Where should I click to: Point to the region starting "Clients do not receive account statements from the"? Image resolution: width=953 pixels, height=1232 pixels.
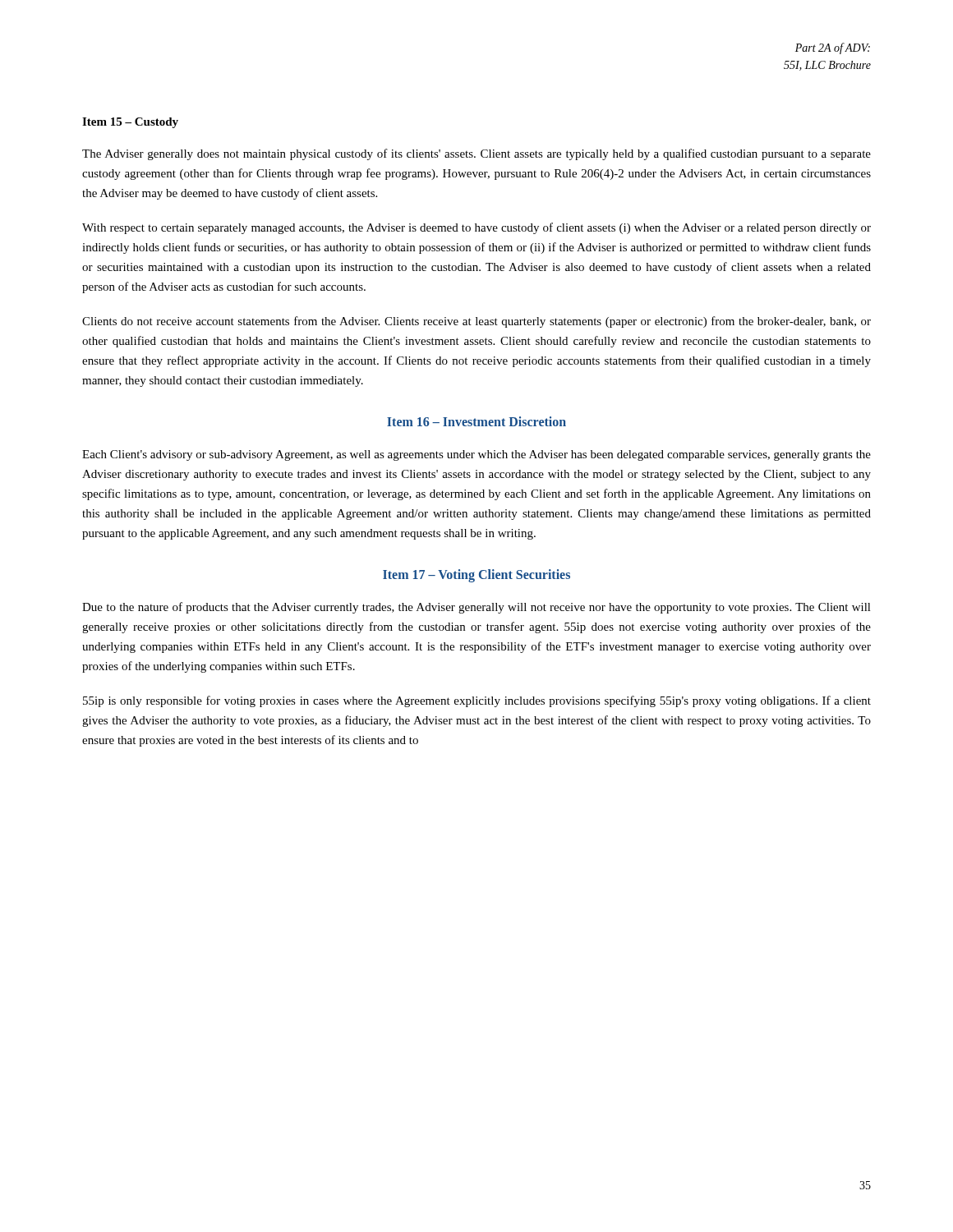click(476, 351)
